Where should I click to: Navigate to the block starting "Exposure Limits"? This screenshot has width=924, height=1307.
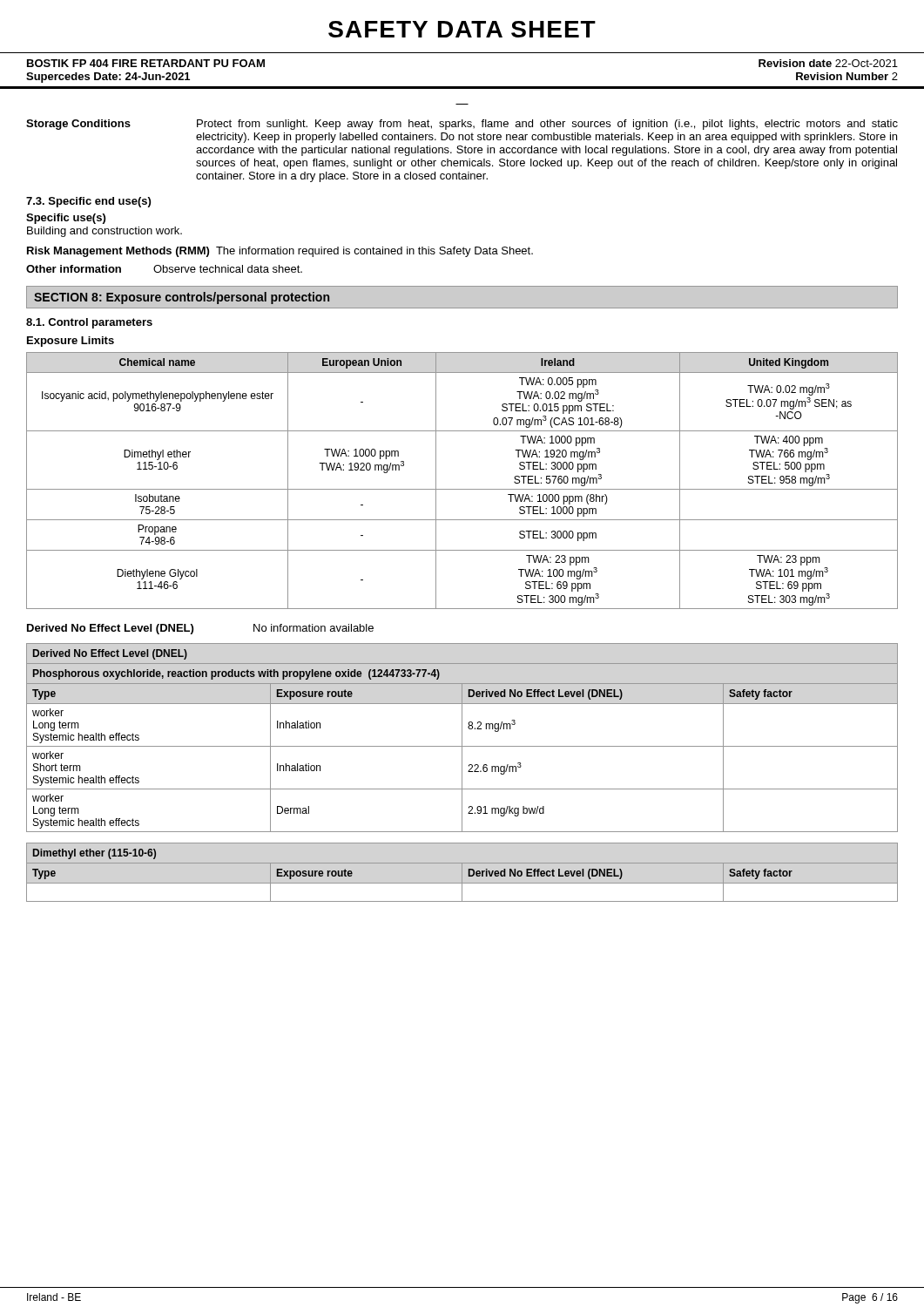click(70, 340)
